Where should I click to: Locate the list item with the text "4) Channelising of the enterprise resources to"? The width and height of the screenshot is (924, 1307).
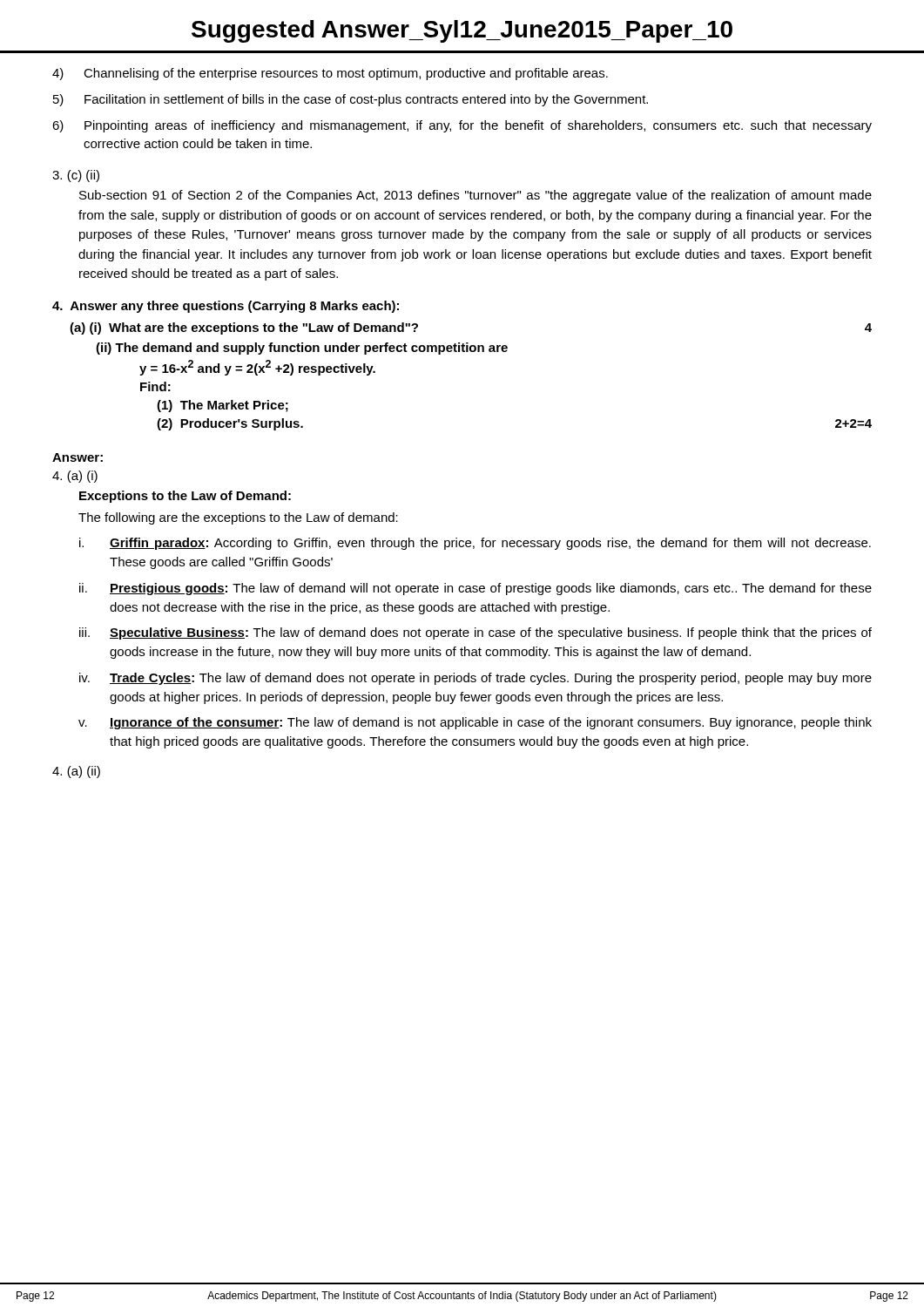(x=462, y=73)
